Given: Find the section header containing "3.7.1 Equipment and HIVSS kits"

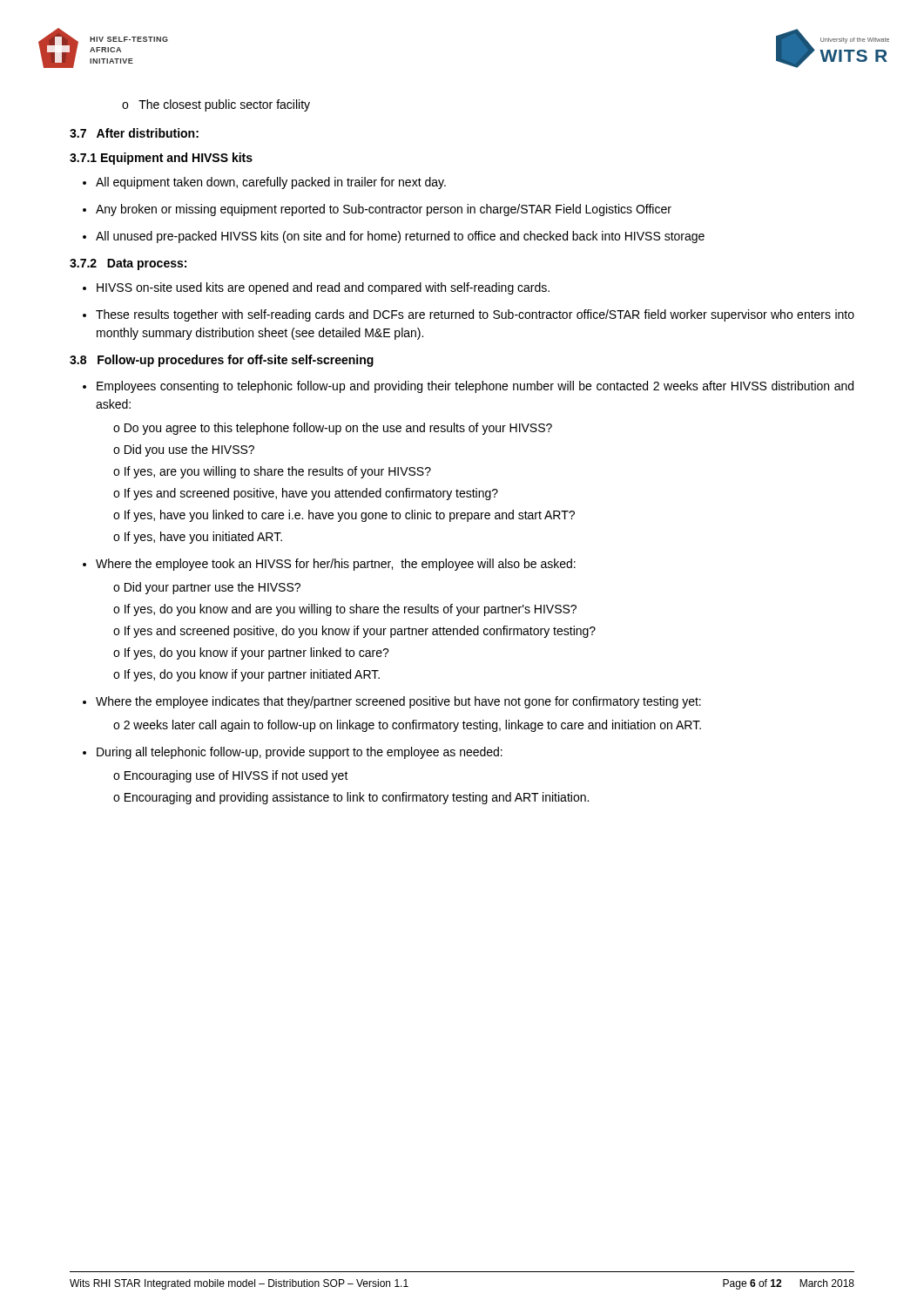Looking at the screenshot, I should 161,158.
